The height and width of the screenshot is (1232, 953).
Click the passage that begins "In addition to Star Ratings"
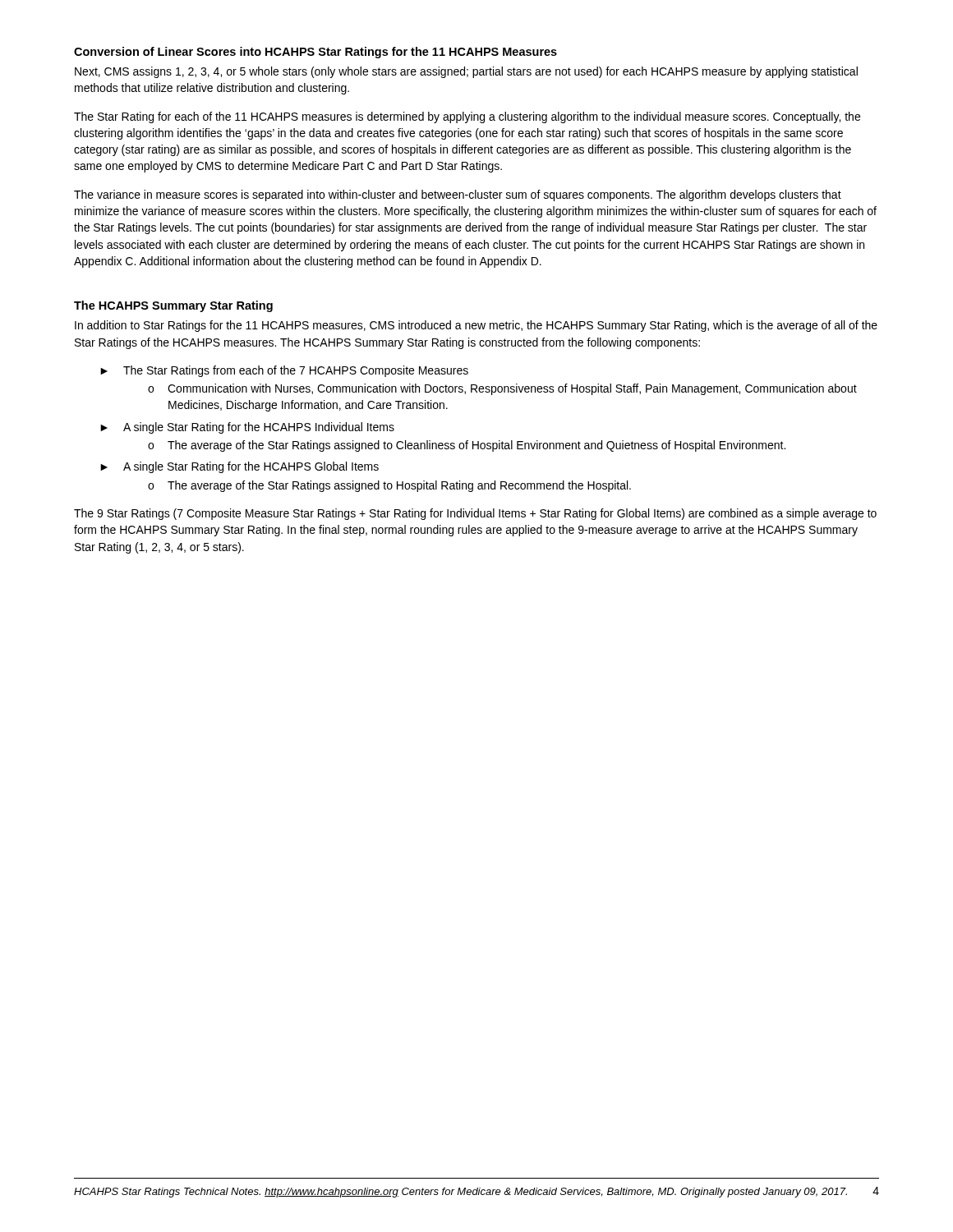[476, 334]
